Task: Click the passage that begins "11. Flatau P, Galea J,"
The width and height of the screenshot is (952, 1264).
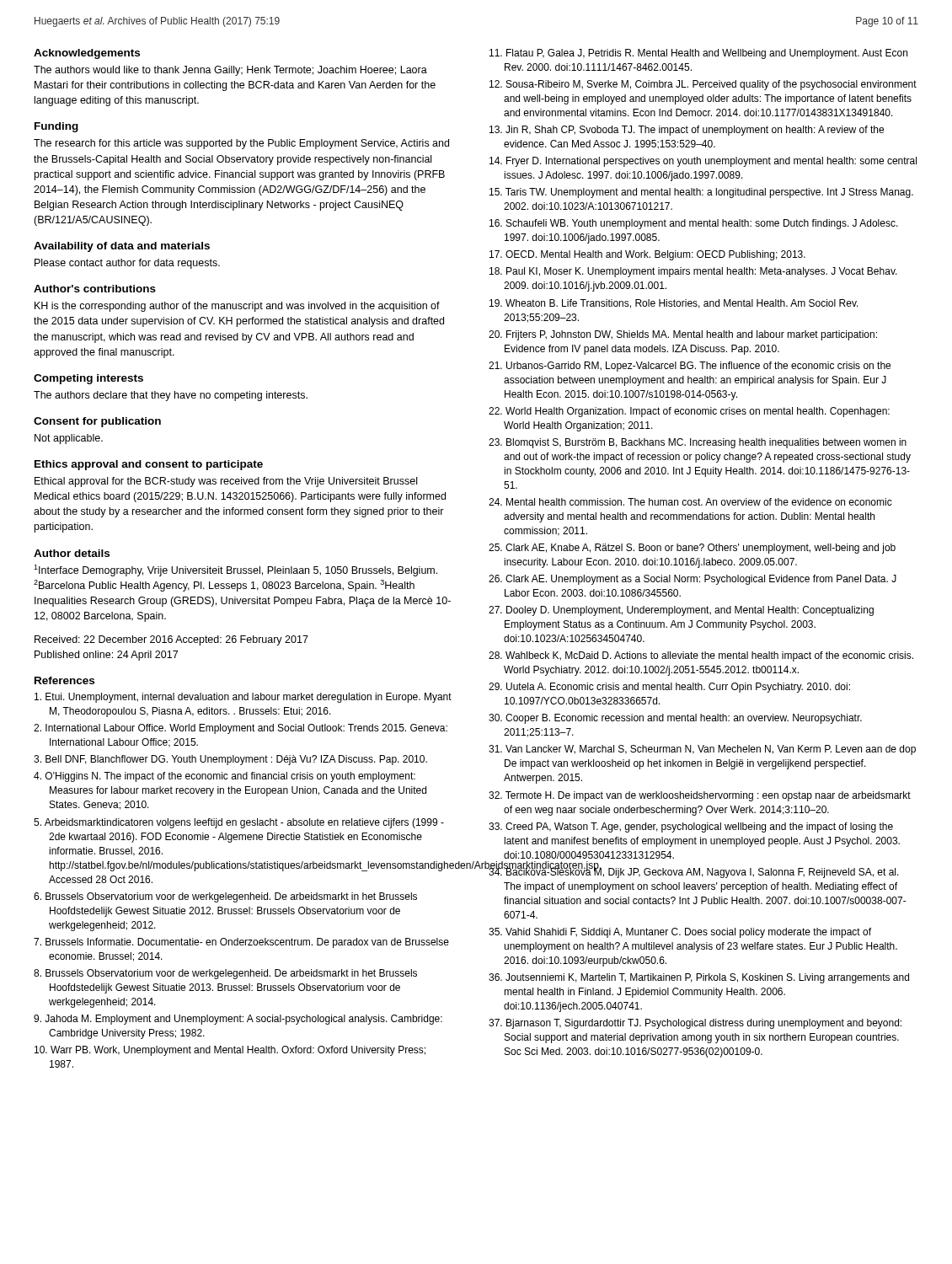Action: (x=698, y=60)
